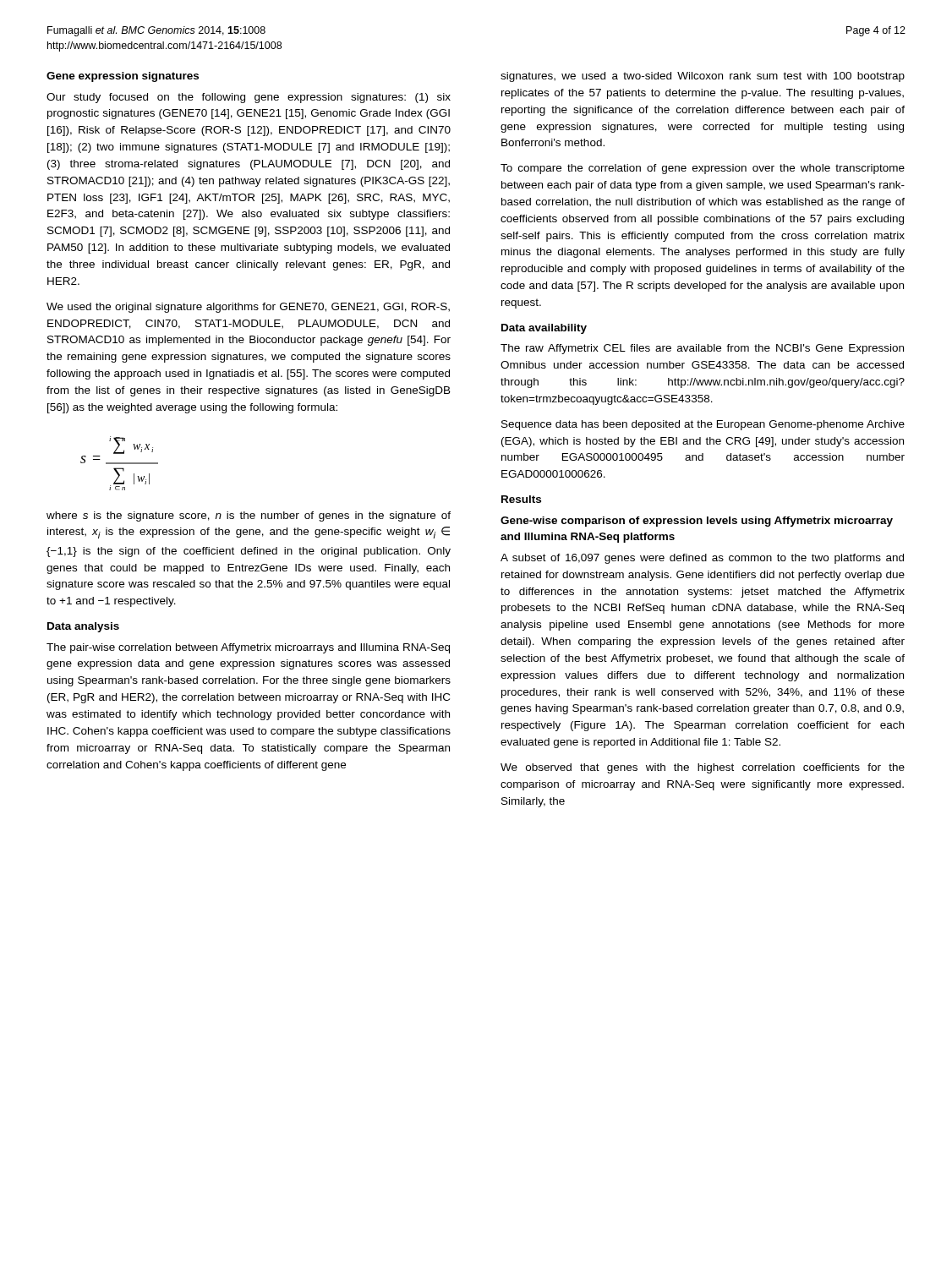Select the text block containing "We observed that genes"

pos(703,784)
